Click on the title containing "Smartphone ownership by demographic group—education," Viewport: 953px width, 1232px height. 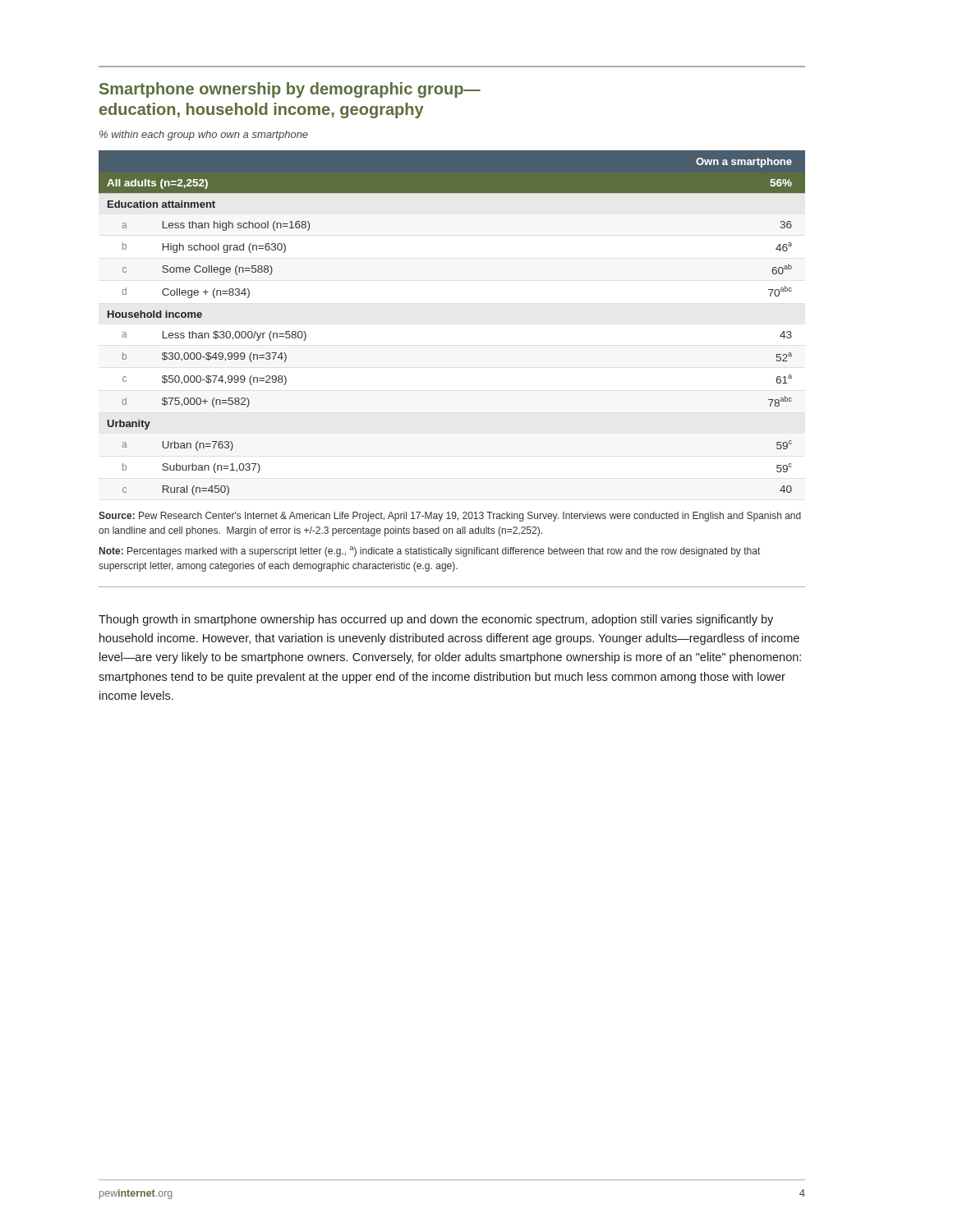452,99
